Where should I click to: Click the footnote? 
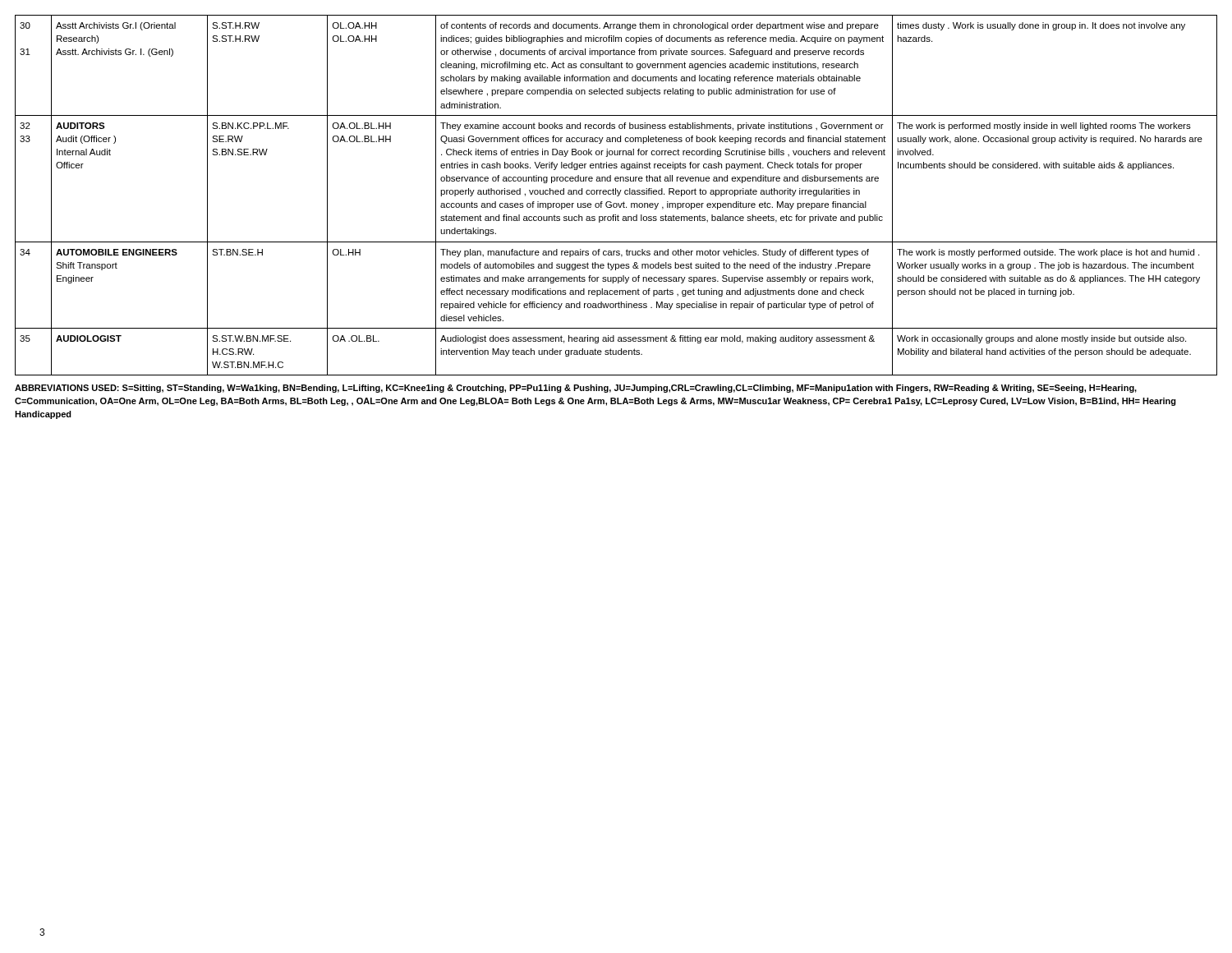(595, 401)
